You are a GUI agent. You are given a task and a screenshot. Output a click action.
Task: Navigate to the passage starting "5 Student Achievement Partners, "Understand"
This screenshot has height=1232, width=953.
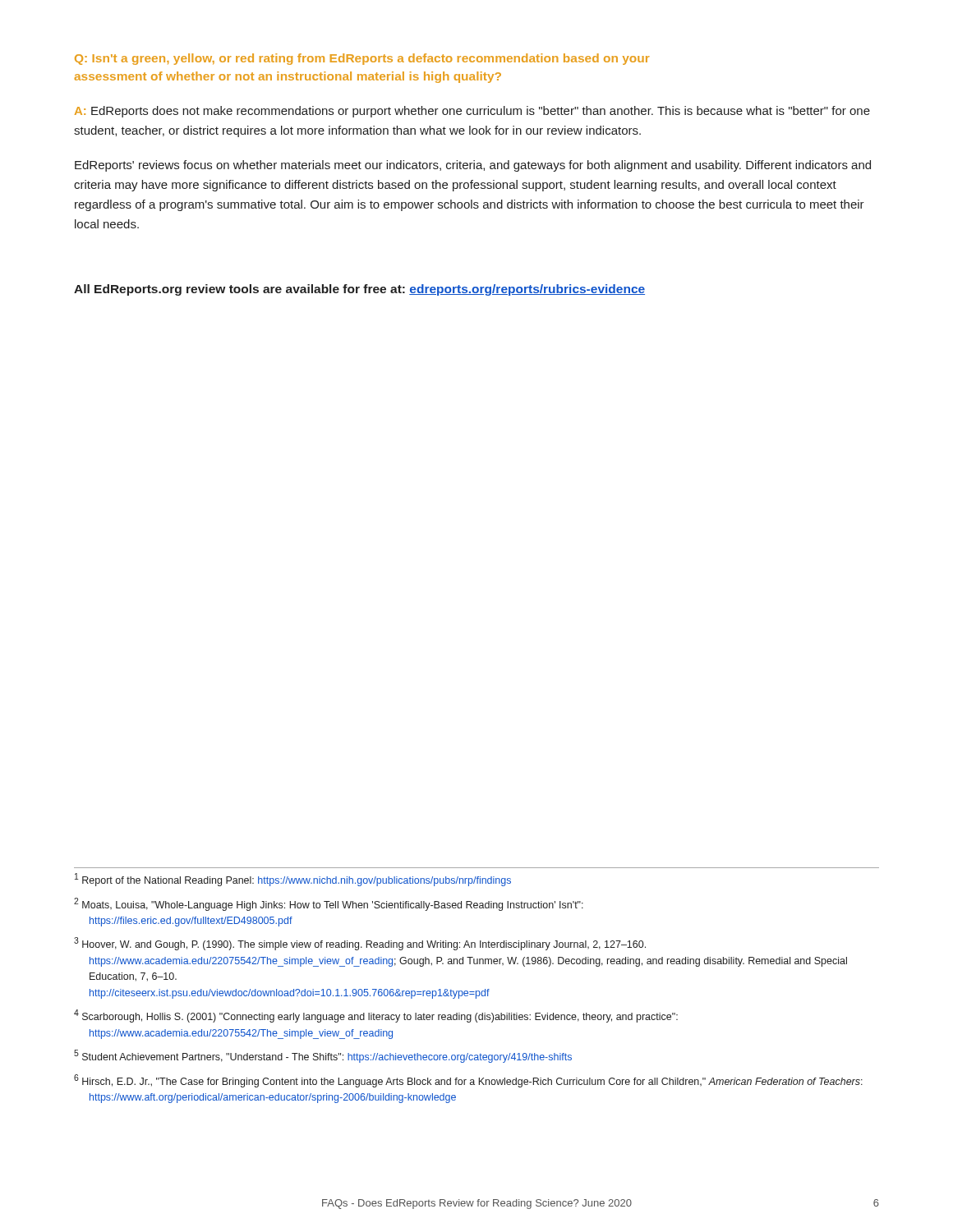point(323,1056)
